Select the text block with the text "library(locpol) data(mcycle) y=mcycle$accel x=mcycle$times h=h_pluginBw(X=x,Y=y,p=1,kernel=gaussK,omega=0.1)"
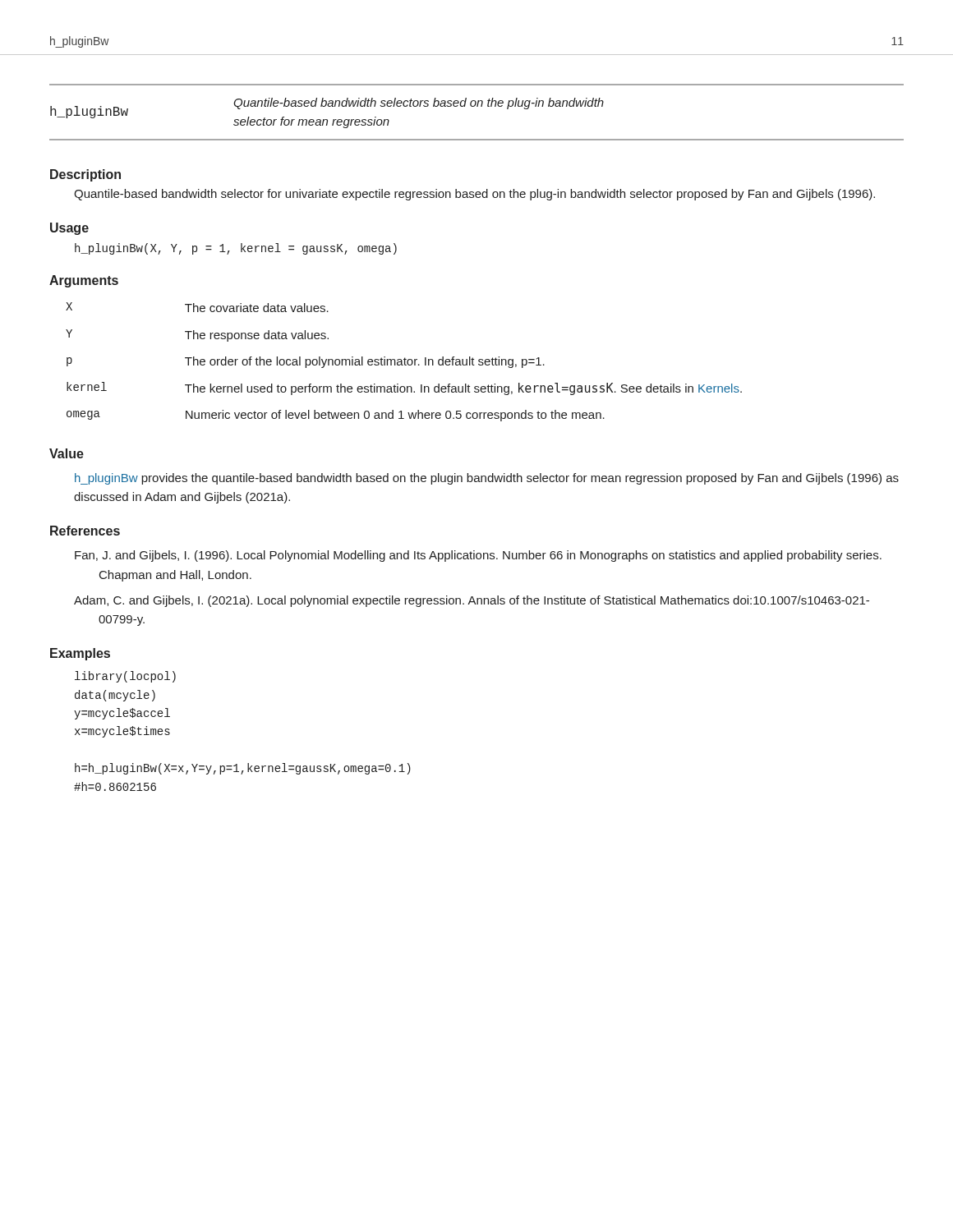The width and height of the screenshot is (953, 1232). pyautogui.click(x=125, y=677)
